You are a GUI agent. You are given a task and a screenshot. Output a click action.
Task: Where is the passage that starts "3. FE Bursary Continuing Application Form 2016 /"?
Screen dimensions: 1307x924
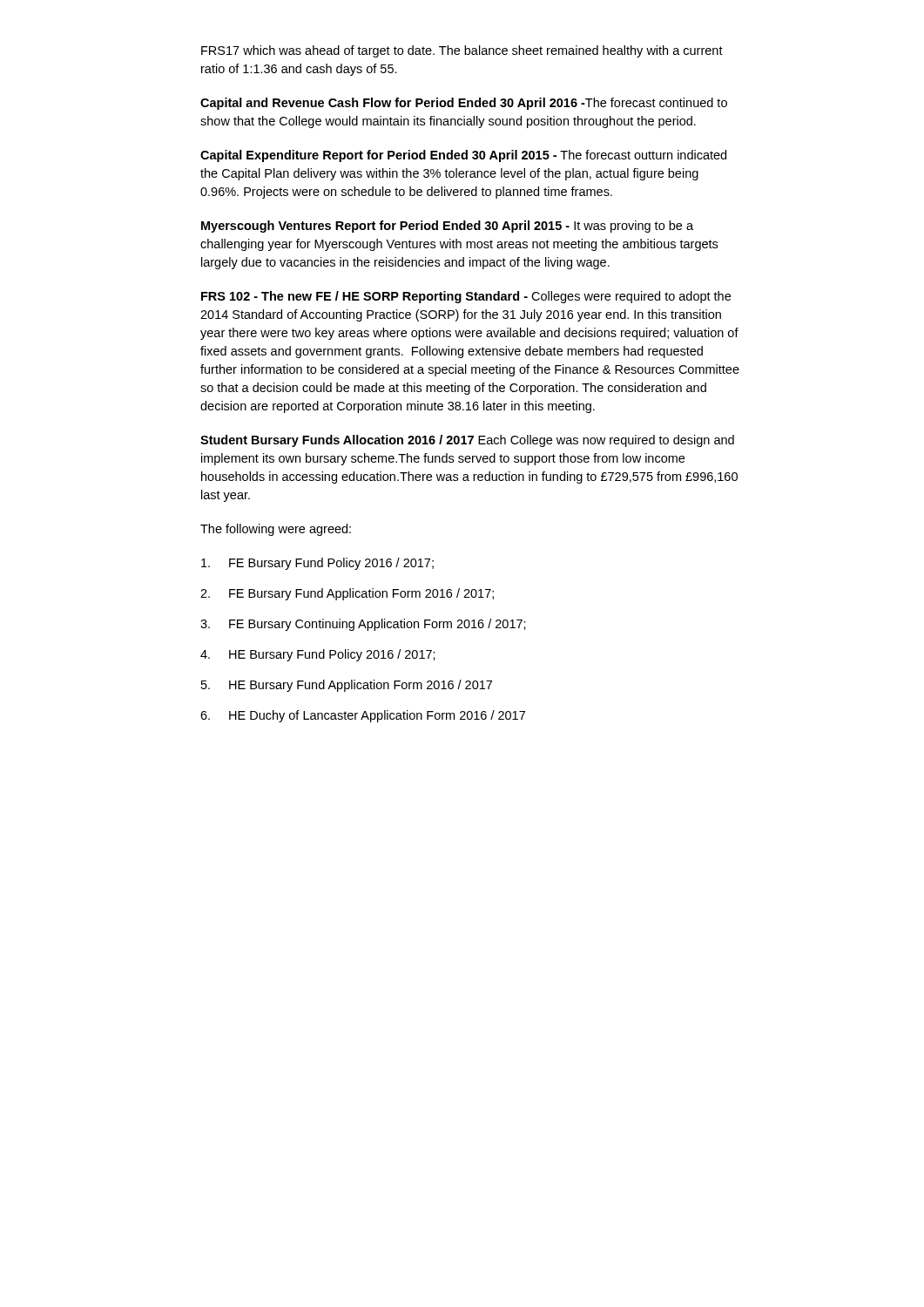coord(363,625)
